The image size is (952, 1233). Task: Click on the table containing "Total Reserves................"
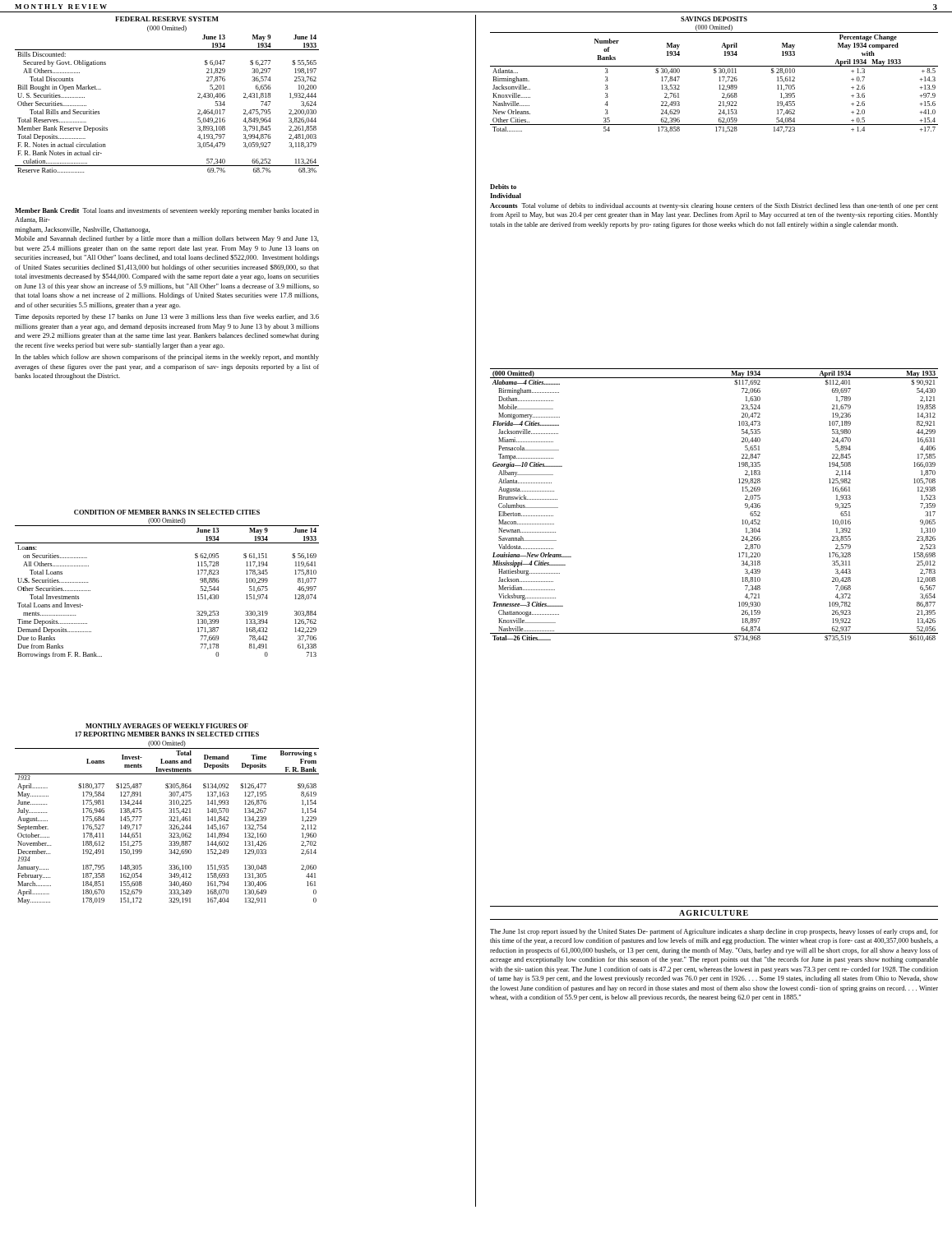point(167,95)
